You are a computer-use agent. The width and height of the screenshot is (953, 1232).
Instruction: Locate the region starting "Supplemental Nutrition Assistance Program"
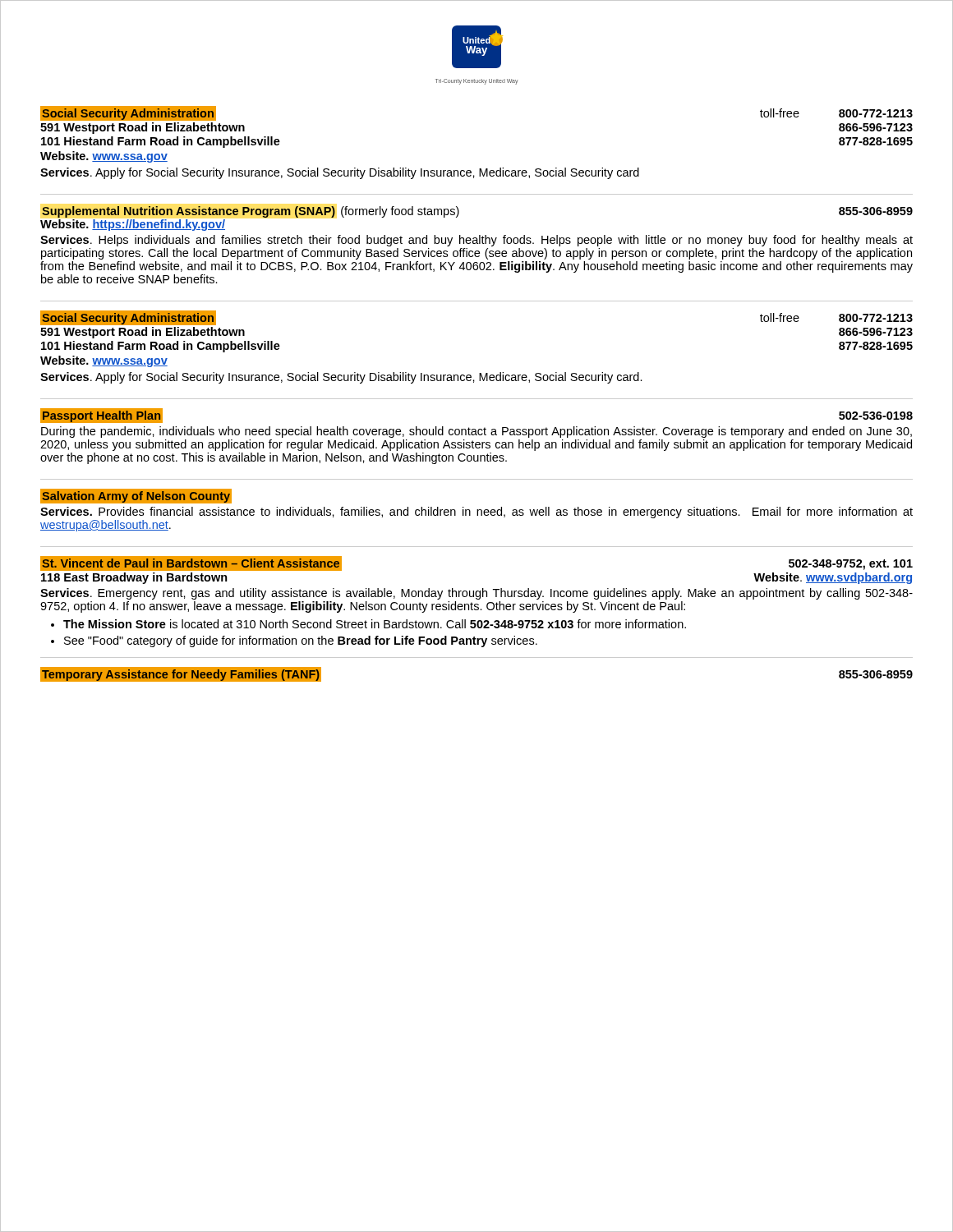pyautogui.click(x=246, y=211)
